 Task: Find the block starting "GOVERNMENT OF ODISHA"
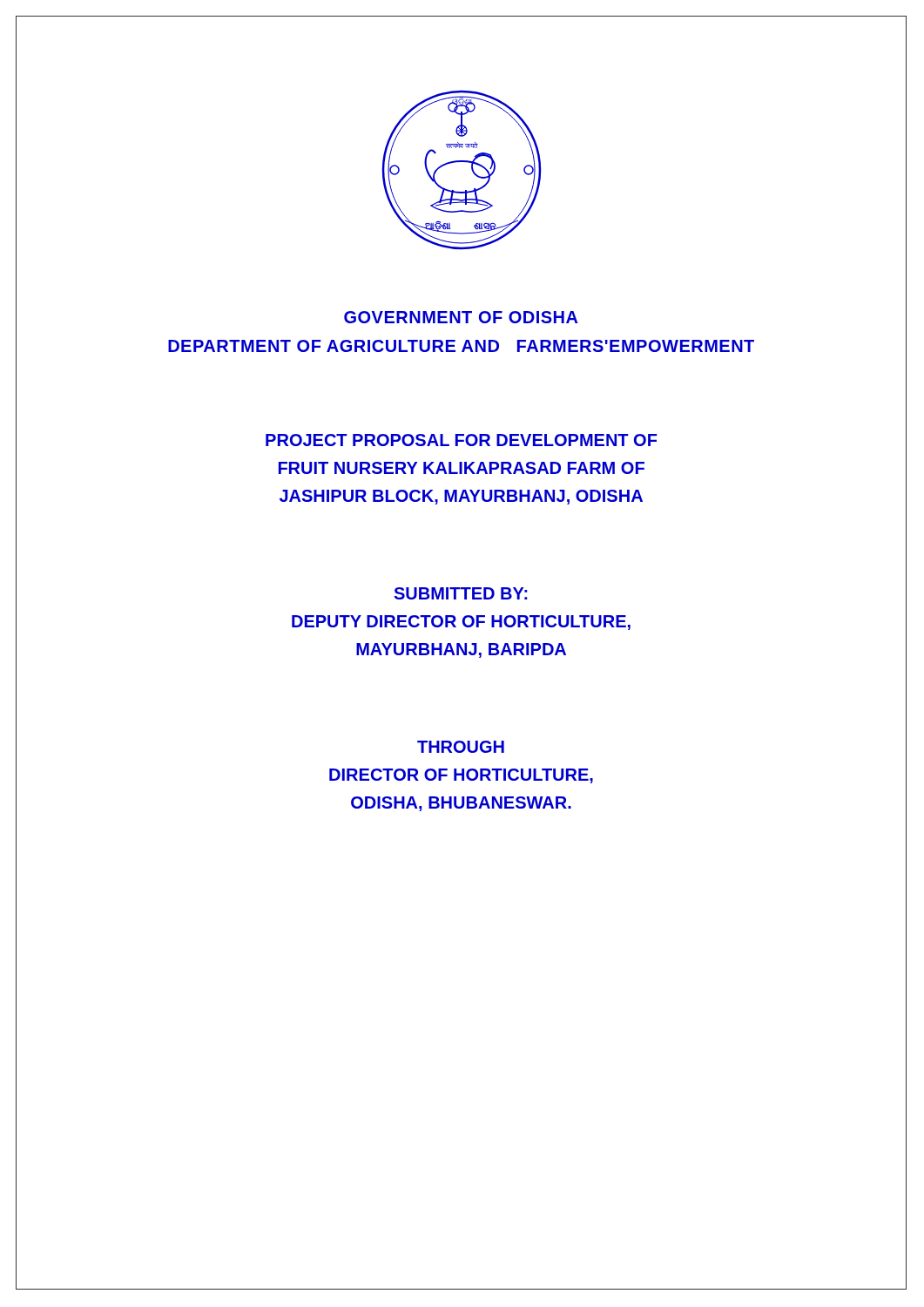pos(461,317)
